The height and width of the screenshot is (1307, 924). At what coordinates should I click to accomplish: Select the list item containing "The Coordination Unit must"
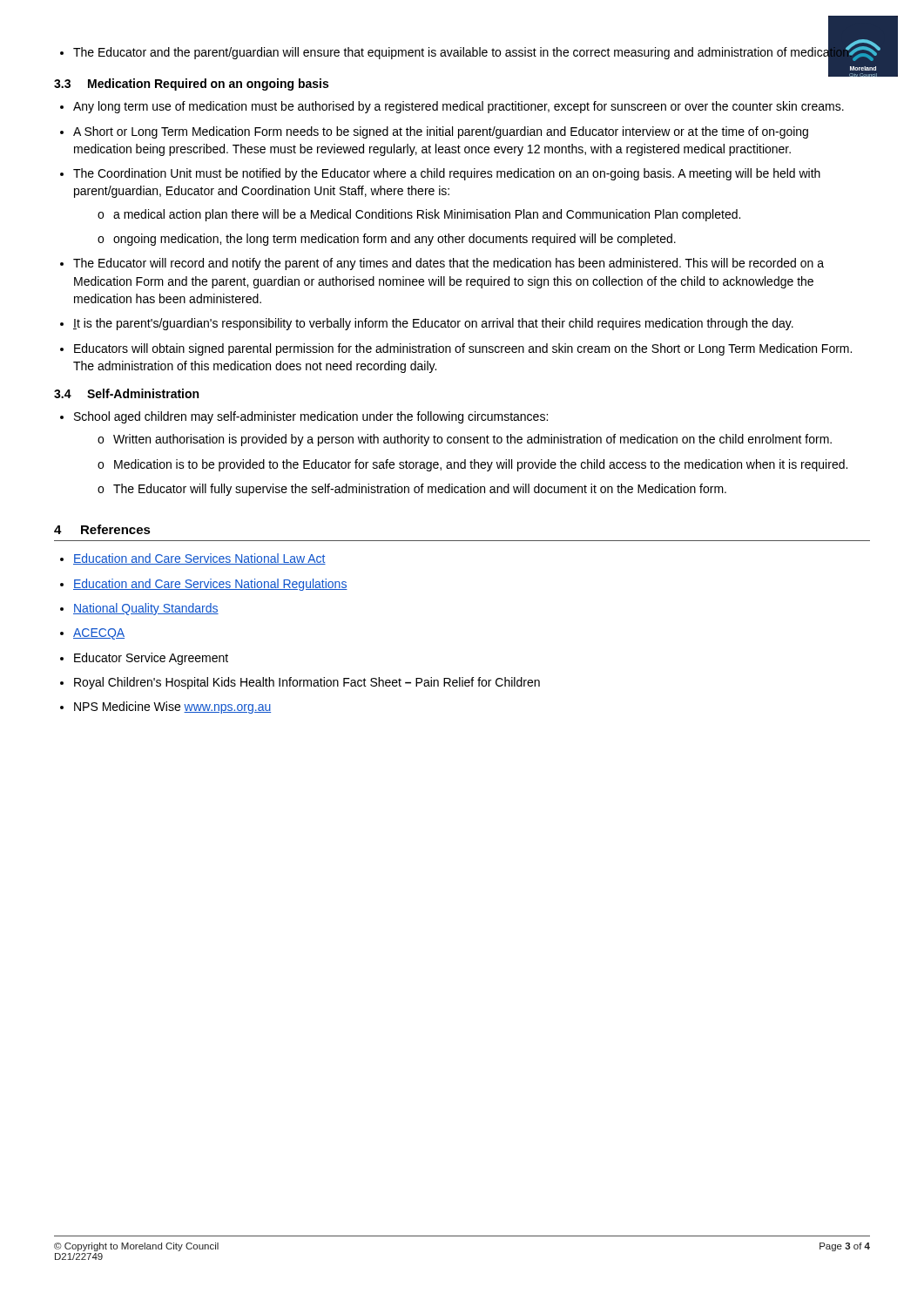point(472,206)
